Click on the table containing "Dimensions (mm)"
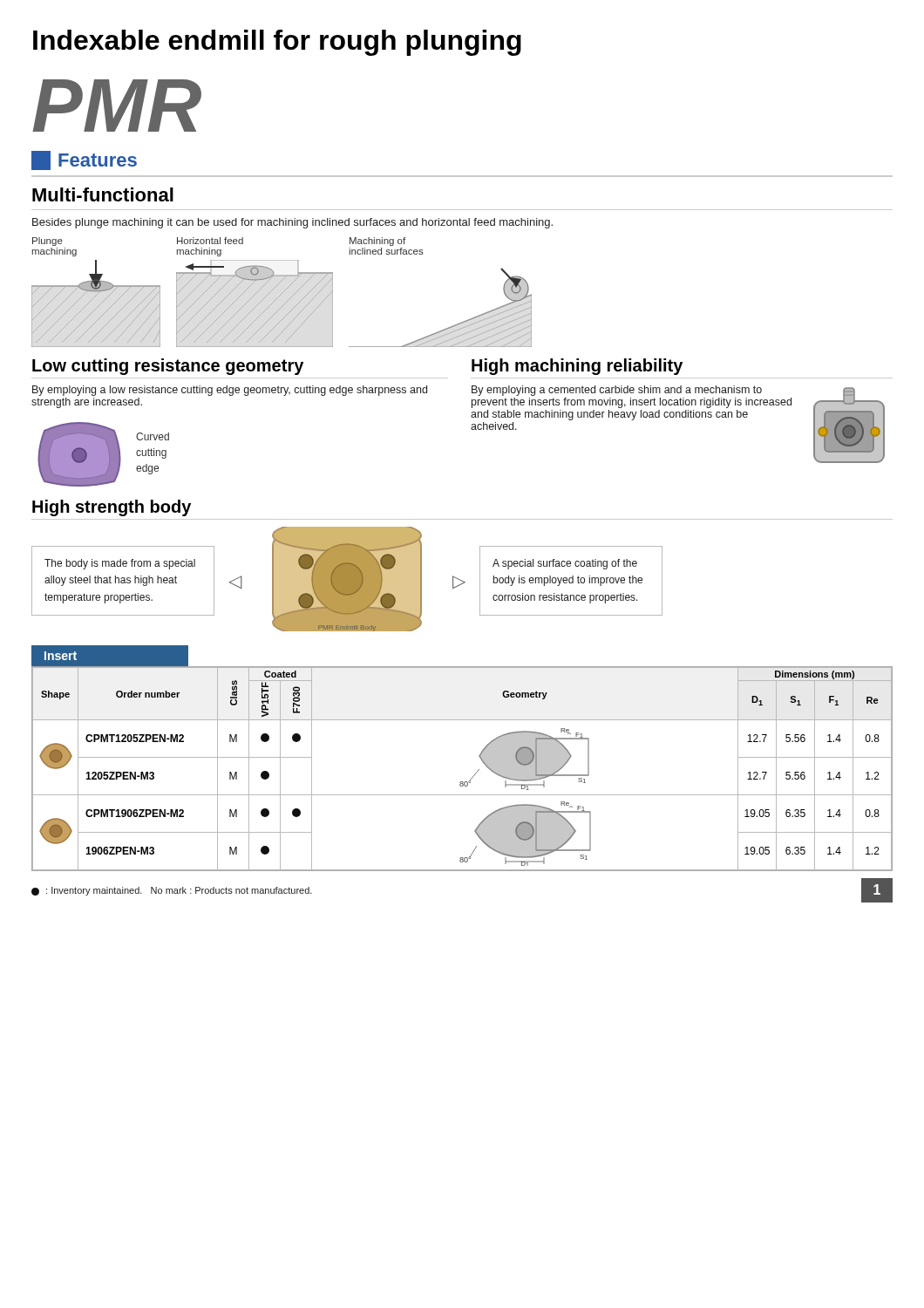The image size is (924, 1308). click(x=462, y=769)
